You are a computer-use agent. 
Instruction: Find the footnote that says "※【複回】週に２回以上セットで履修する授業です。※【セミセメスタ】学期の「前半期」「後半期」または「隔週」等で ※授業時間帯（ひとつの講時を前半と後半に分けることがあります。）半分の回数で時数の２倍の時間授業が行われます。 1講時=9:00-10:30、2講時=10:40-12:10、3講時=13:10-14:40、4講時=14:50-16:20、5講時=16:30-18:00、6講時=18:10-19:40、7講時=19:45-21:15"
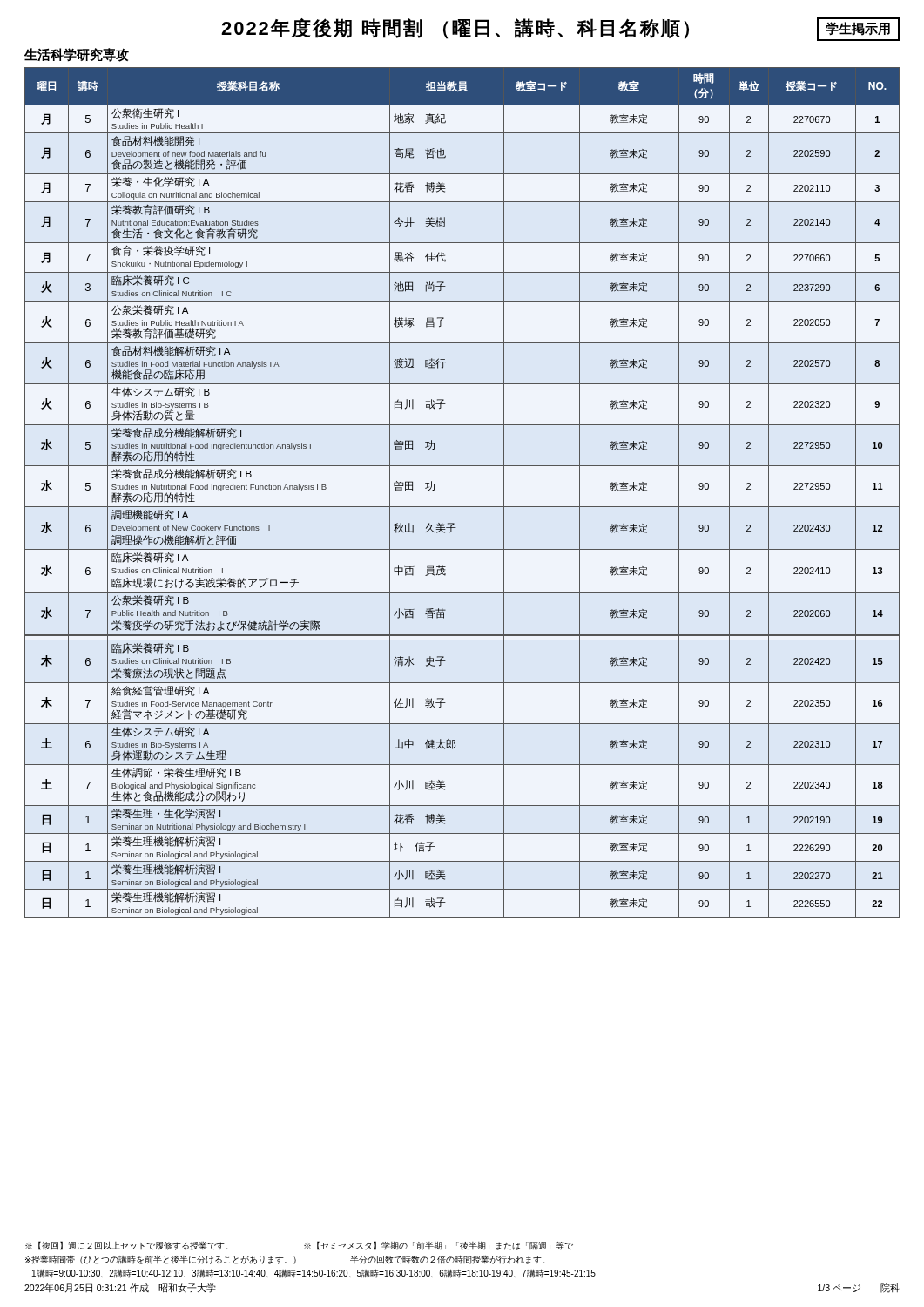[310, 1259]
